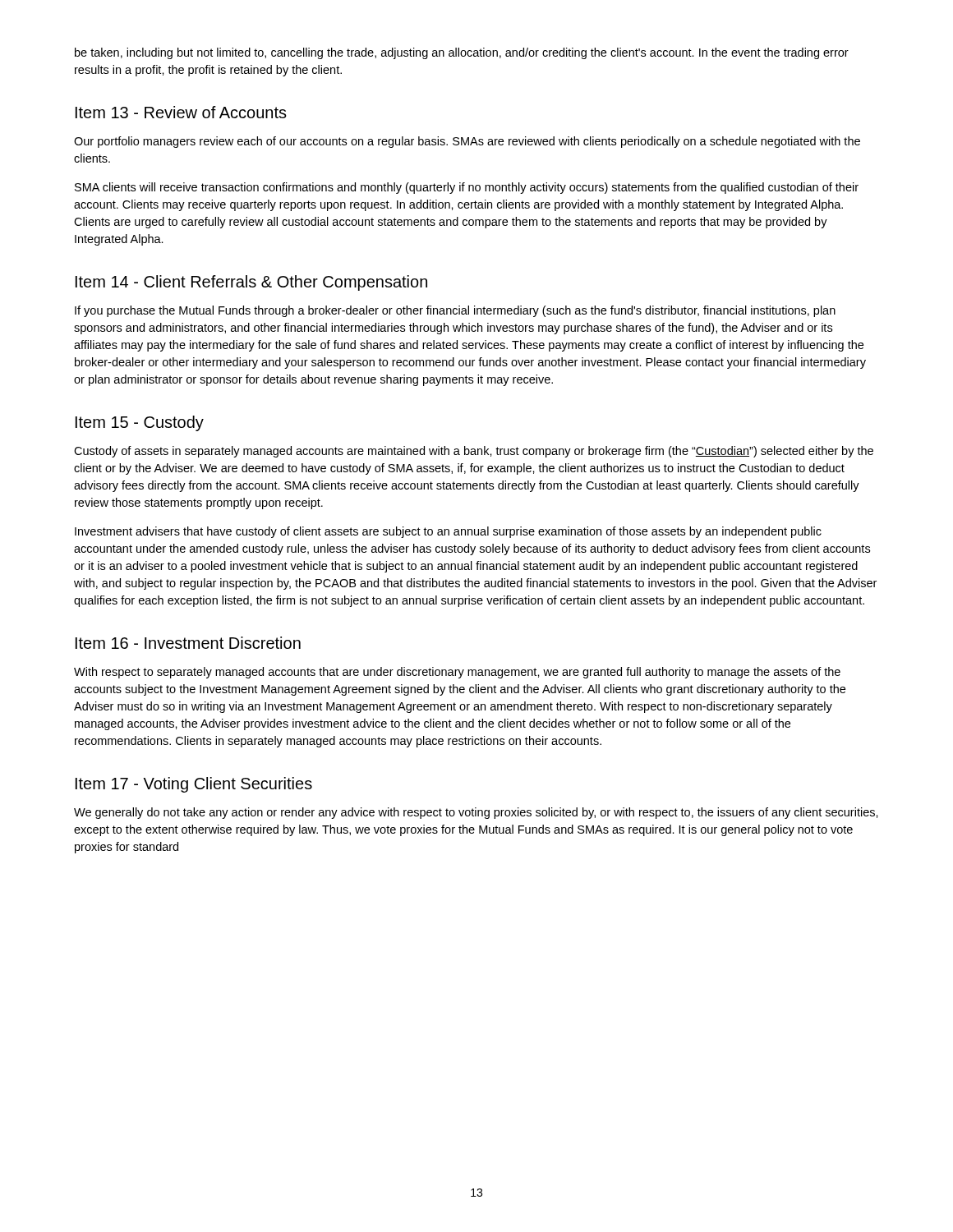
Task: Click on the text block that reads "be taken, including but not limited"
Action: (x=461, y=61)
